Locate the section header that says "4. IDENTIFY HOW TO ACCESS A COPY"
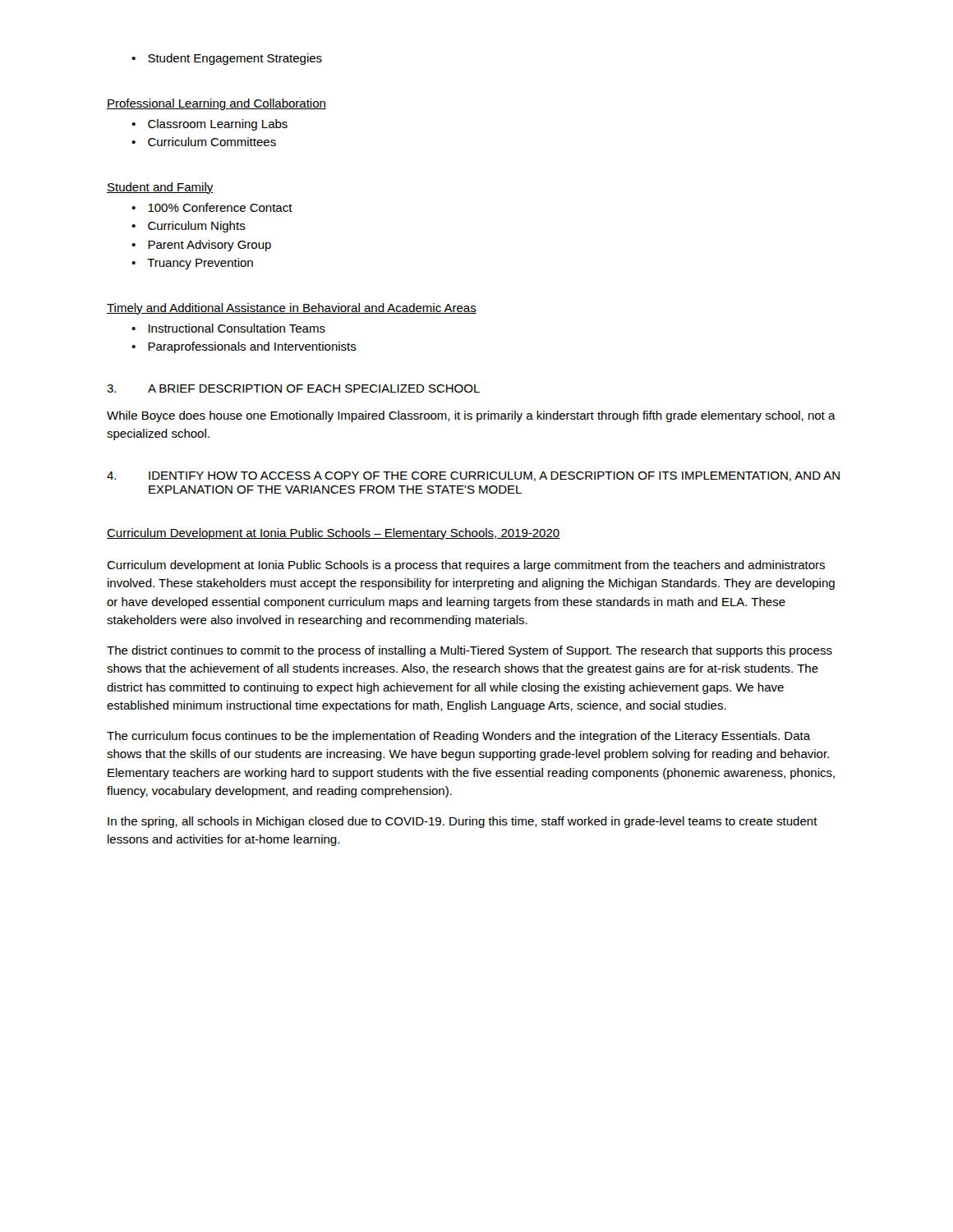This screenshot has width=953, height=1232. pos(476,482)
